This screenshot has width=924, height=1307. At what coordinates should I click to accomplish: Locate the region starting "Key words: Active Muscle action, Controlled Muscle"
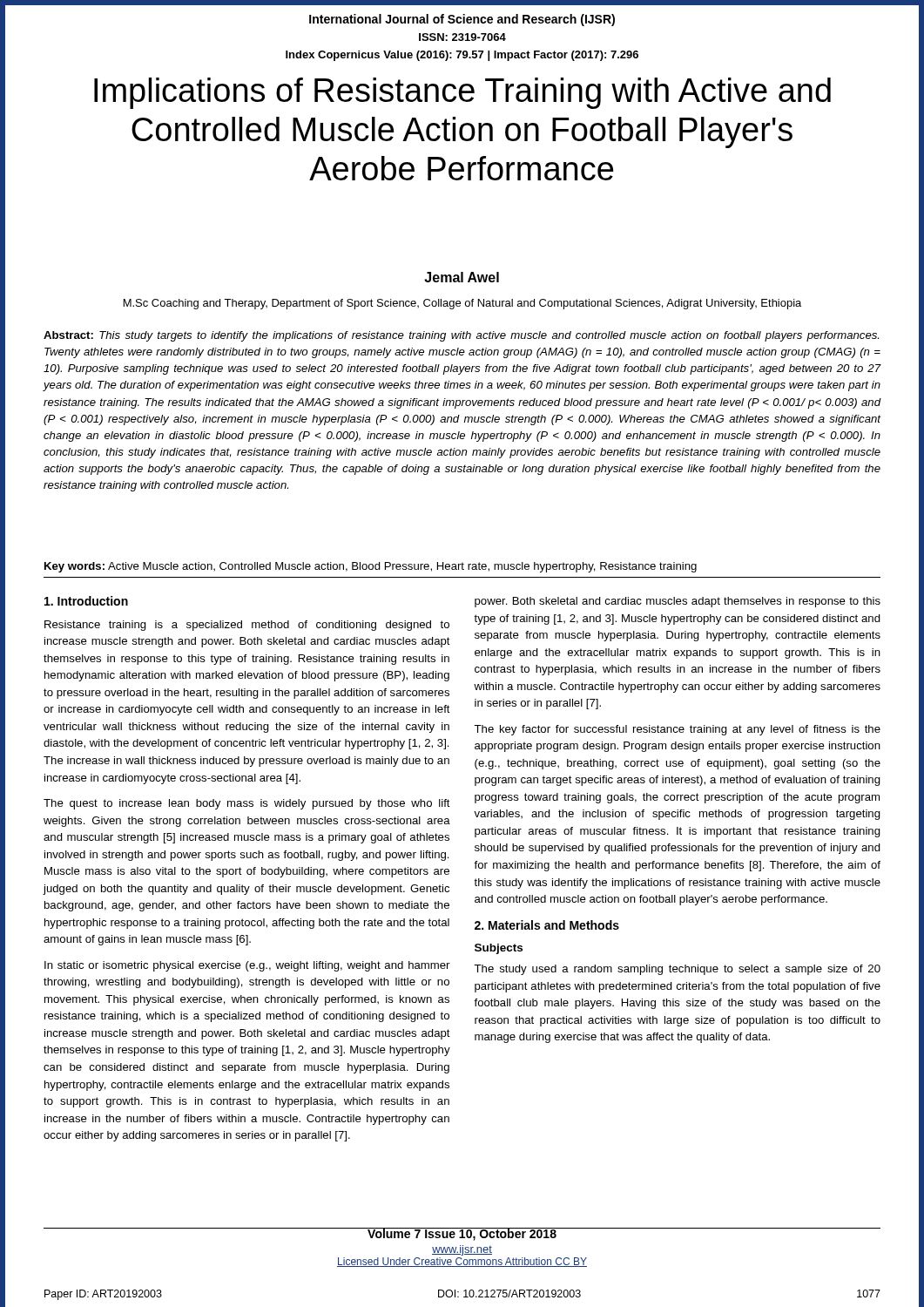click(x=370, y=566)
